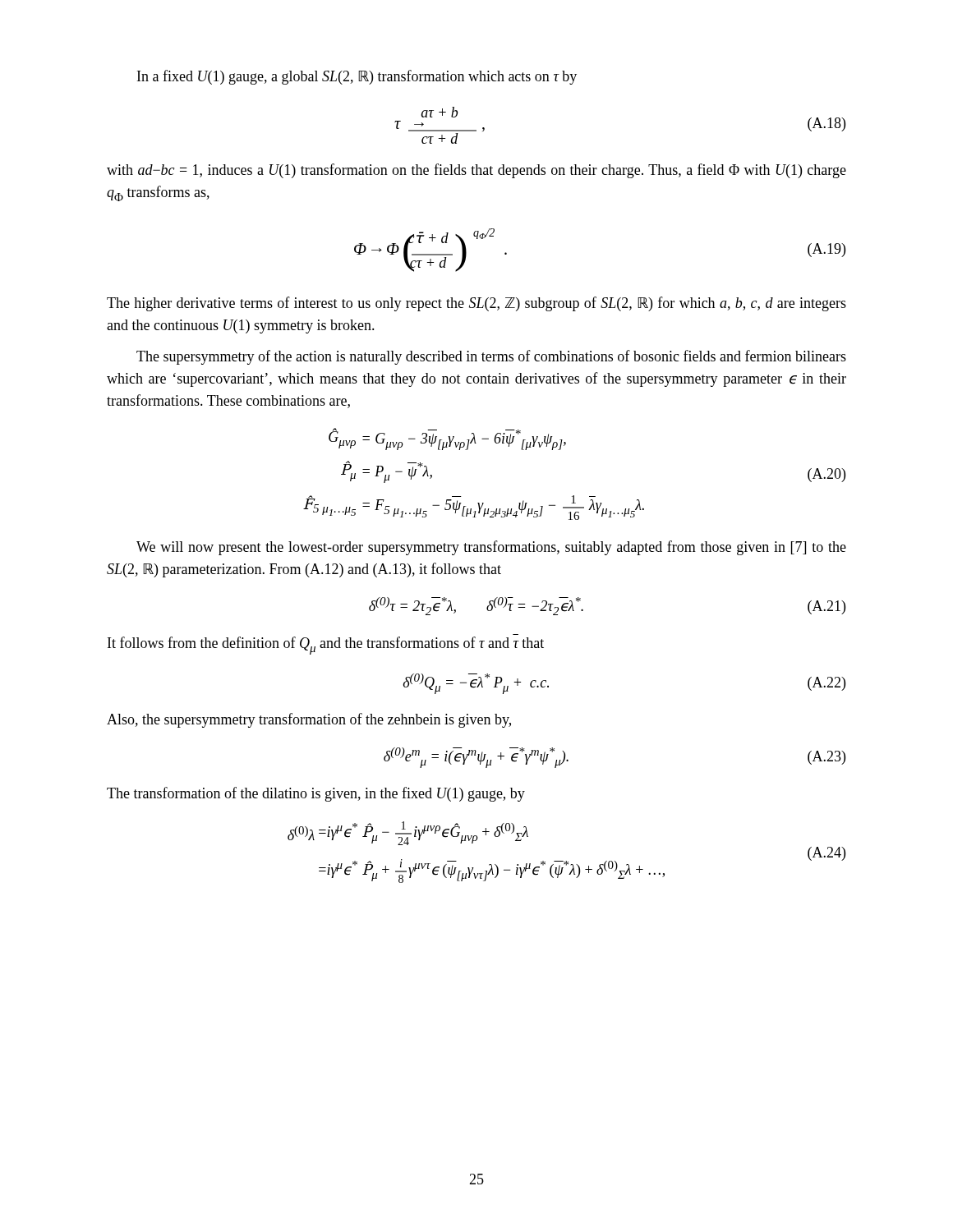
Task: Click the passage that begins "with ad−bc = 1,"
Action: click(476, 183)
